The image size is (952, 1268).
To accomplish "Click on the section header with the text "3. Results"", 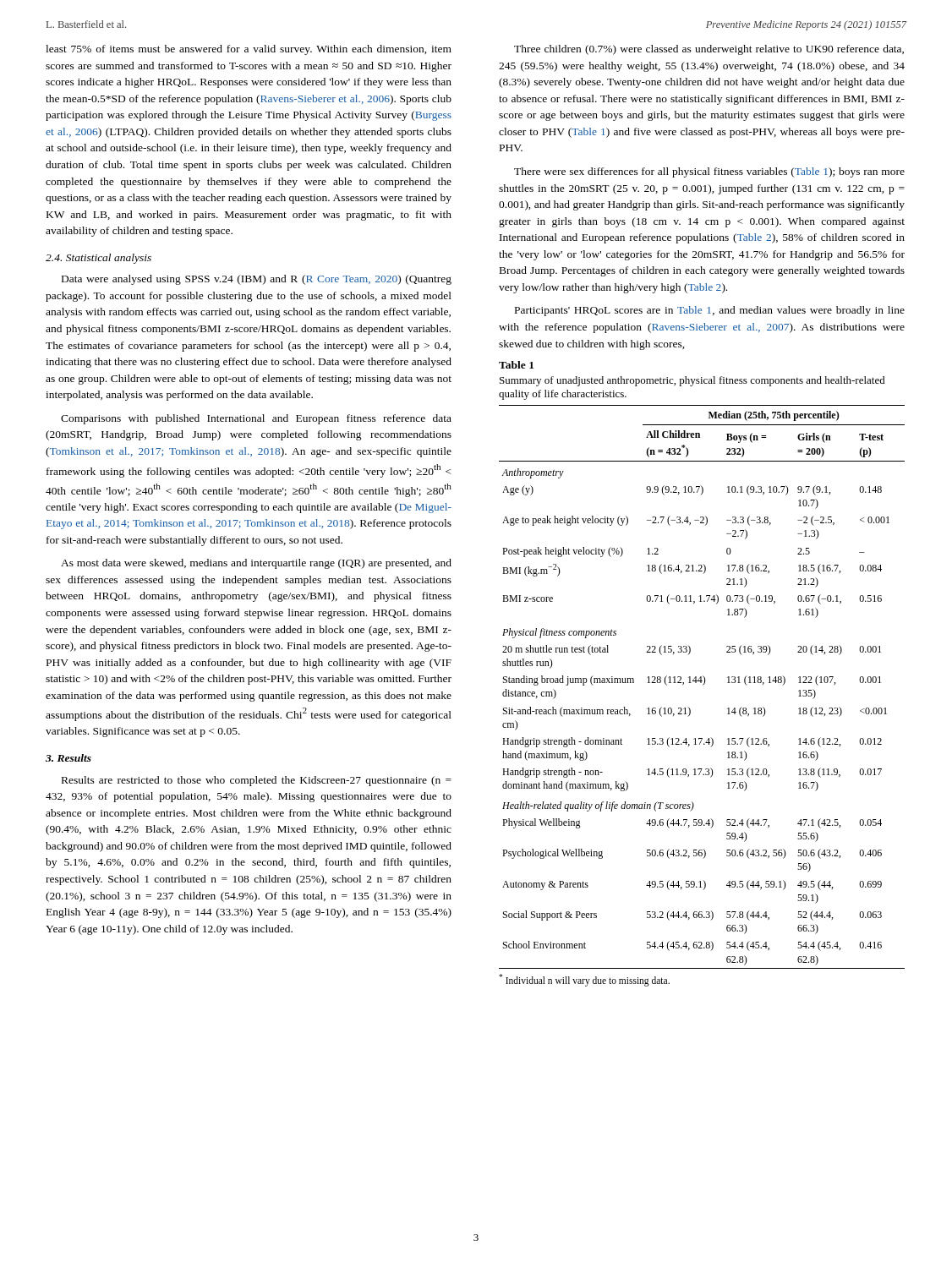I will click(68, 758).
